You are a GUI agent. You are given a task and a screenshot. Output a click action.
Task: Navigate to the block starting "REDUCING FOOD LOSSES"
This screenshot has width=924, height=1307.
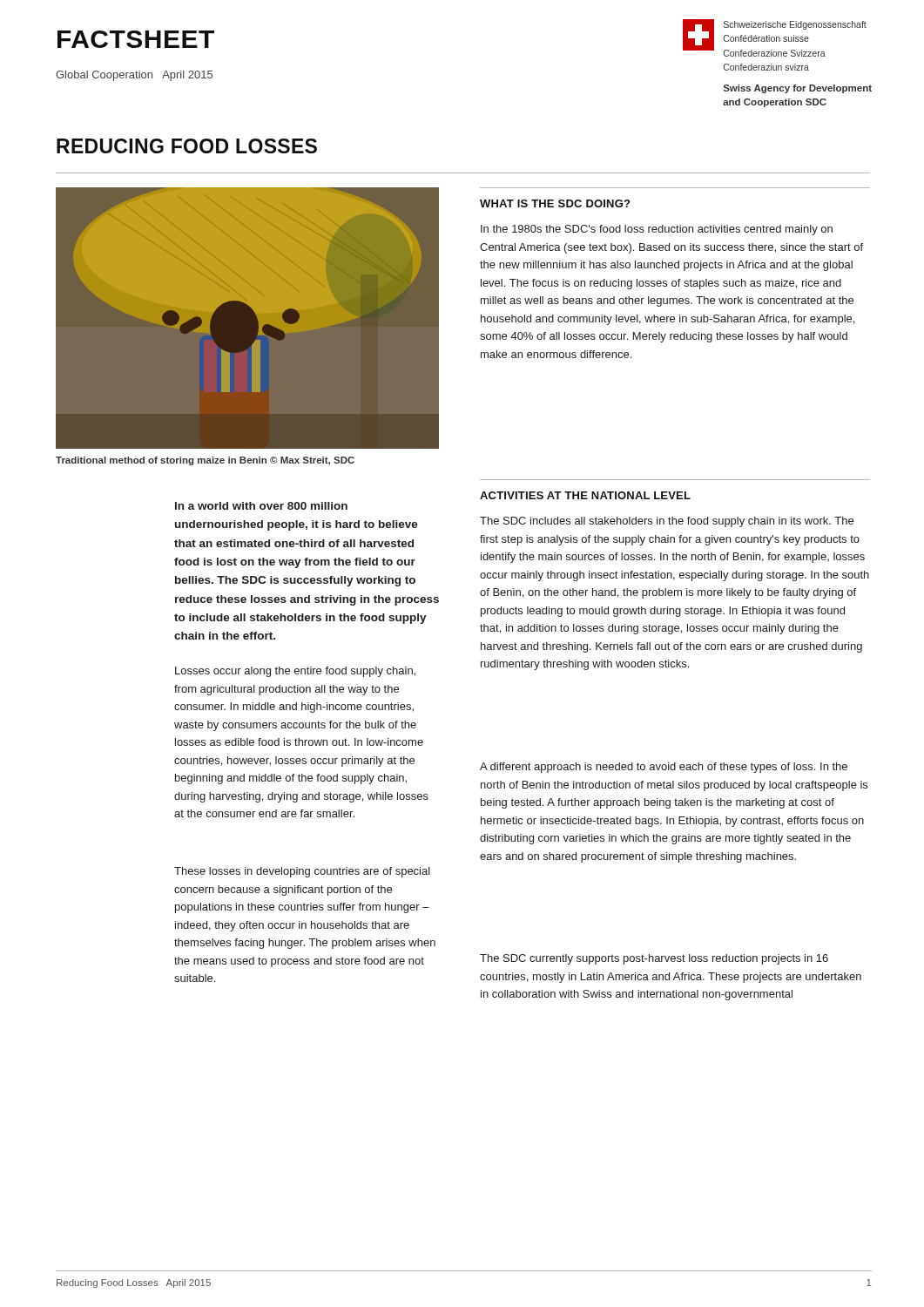(x=187, y=146)
